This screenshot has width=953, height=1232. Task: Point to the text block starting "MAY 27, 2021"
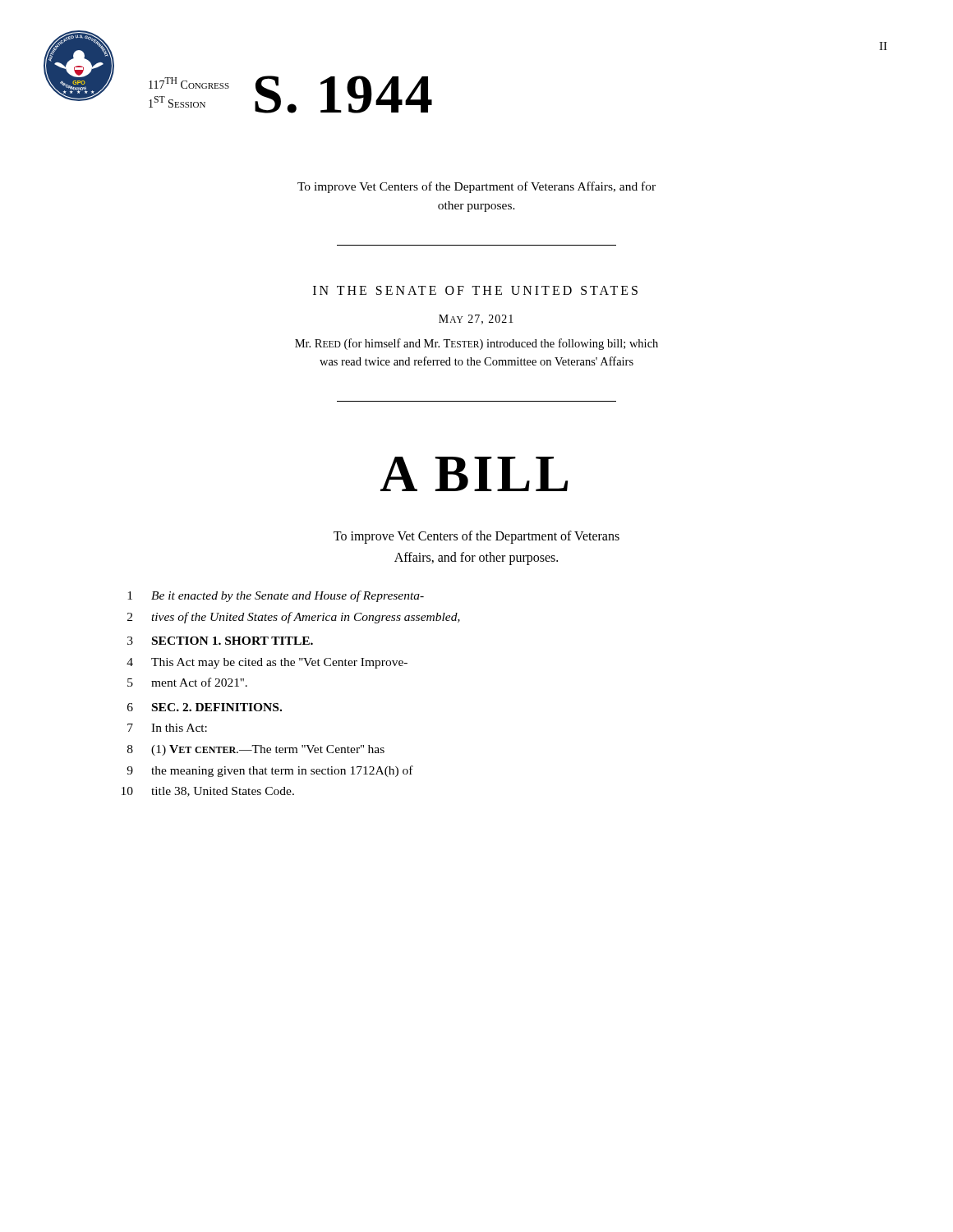[476, 319]
